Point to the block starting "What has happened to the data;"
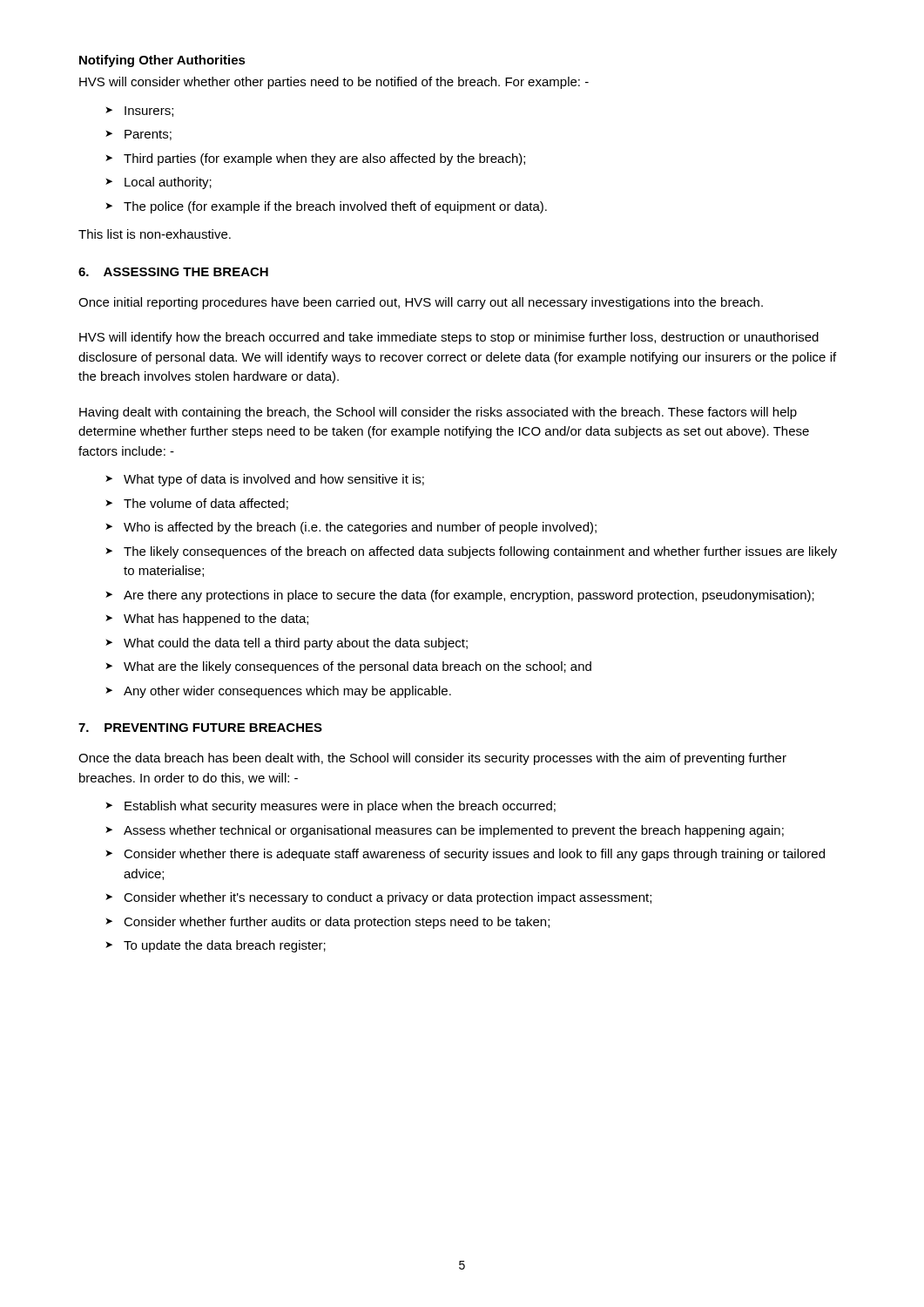 pos(217,618)
